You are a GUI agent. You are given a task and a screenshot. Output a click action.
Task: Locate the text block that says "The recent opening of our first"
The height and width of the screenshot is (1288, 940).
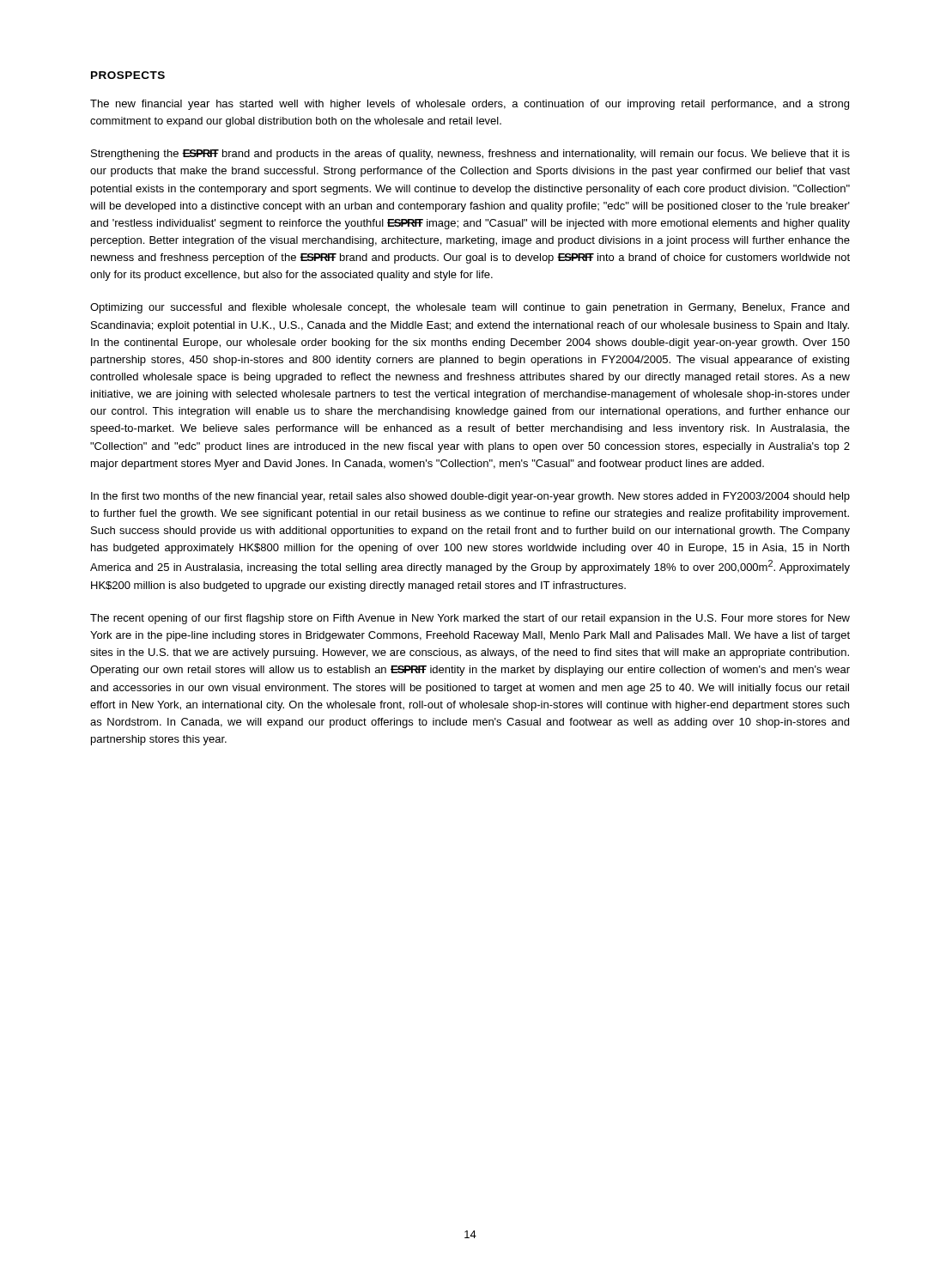coord(470,678)
